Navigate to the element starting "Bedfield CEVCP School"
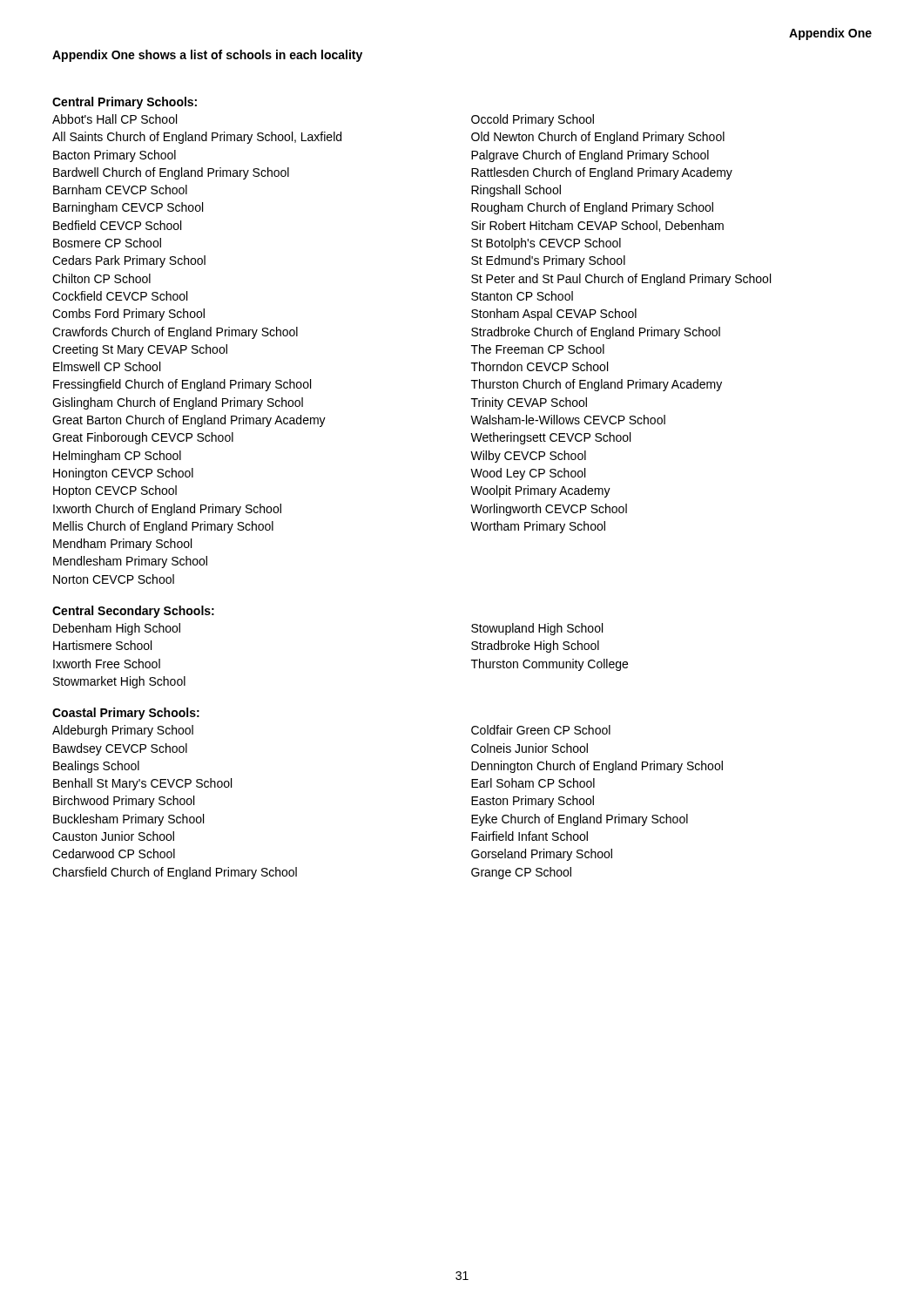The width and height of the screenshot is (924, 1307). [x=117, y=226]
